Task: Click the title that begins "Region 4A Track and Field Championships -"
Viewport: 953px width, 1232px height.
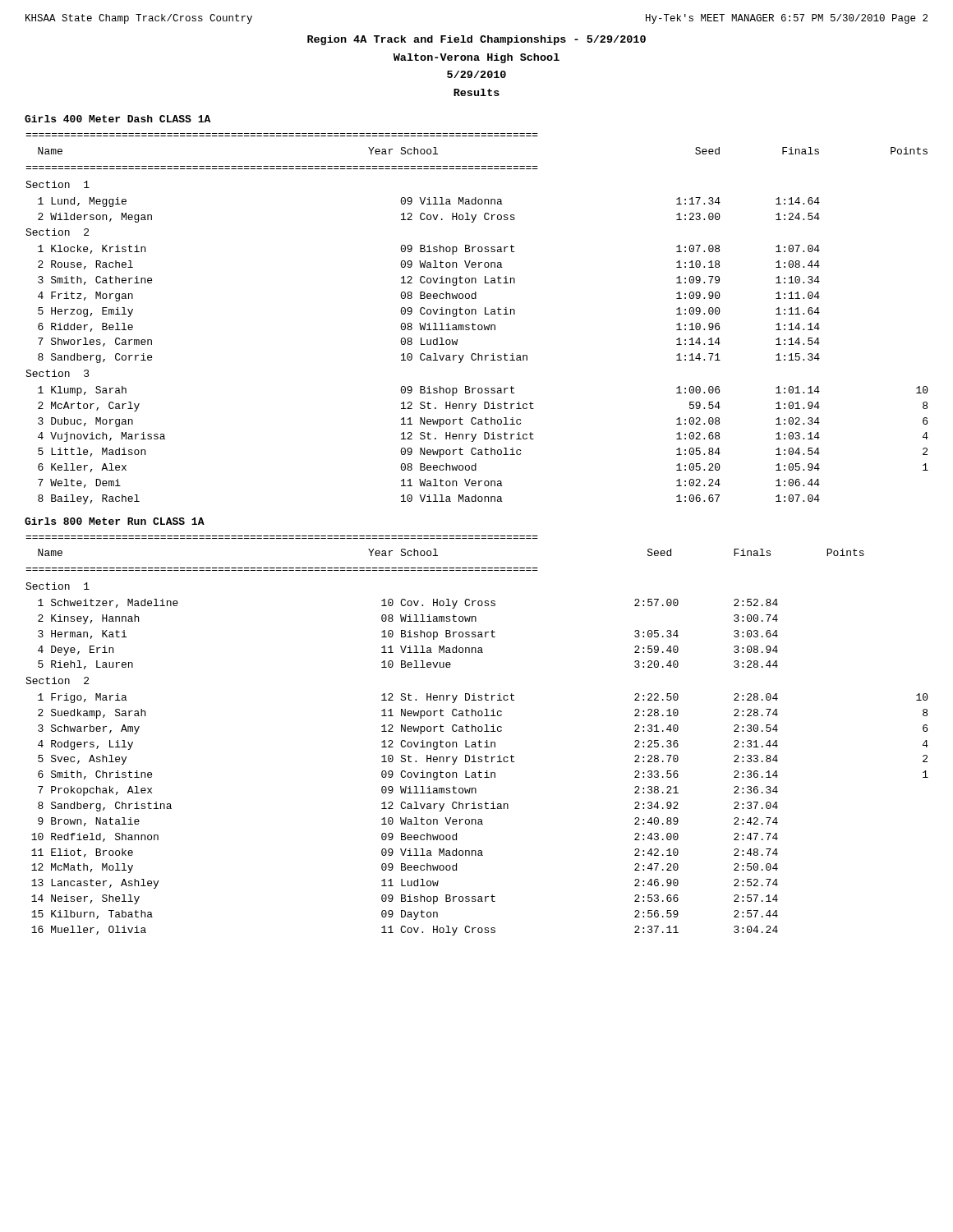Action: (x=476, y=40)
